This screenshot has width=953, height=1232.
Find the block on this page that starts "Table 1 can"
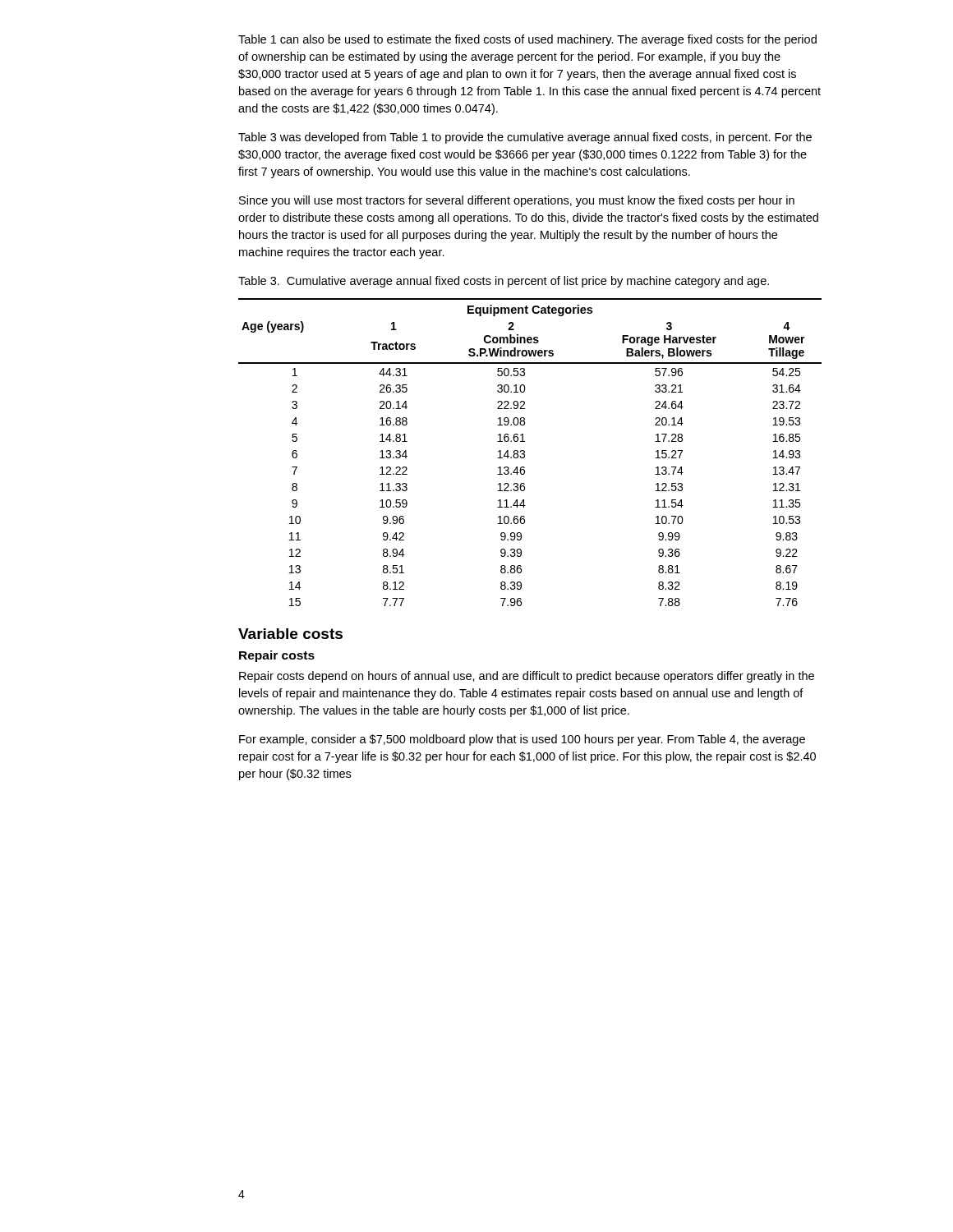(530, 74)
